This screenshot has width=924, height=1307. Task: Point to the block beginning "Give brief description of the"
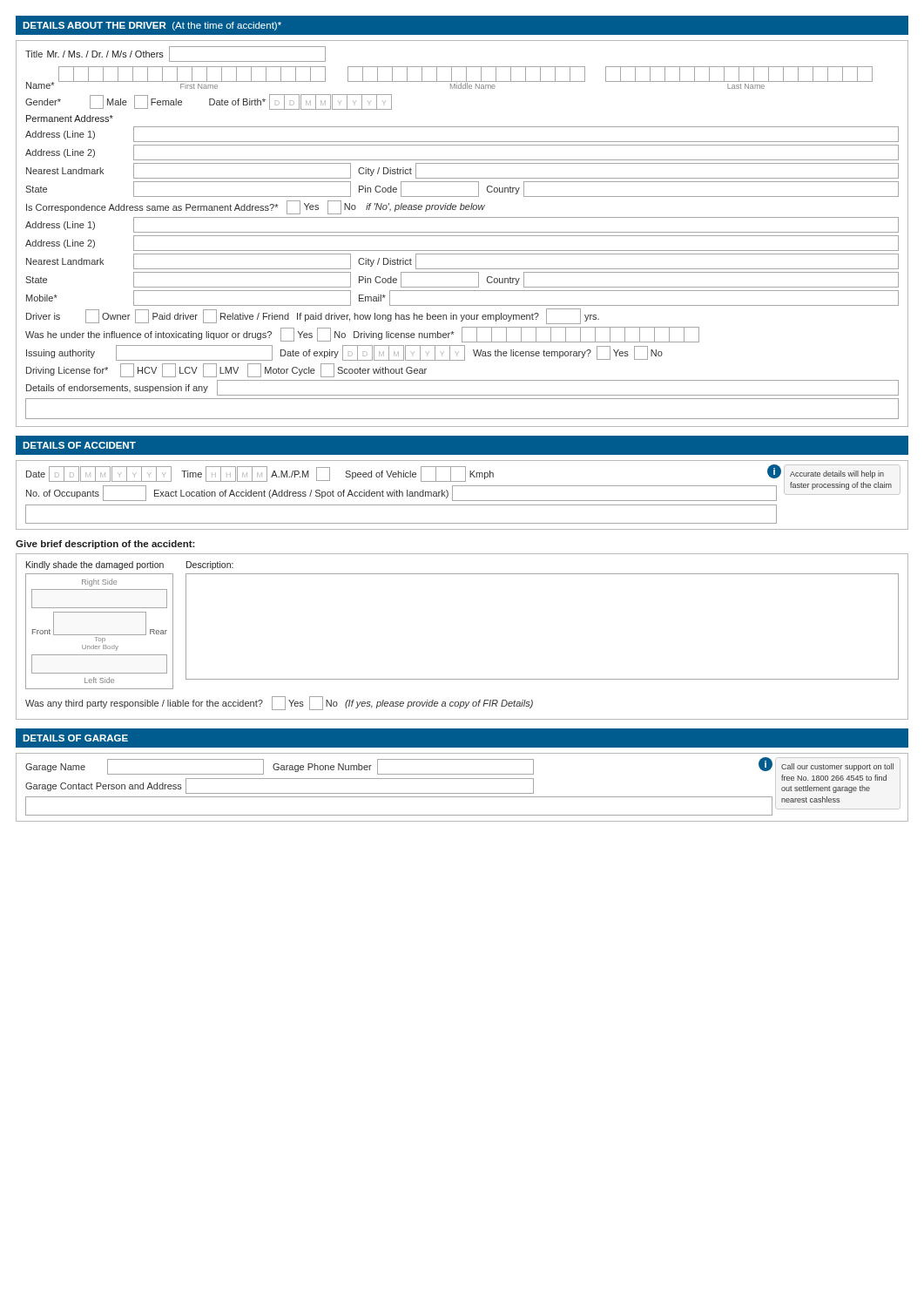point(106,544)
